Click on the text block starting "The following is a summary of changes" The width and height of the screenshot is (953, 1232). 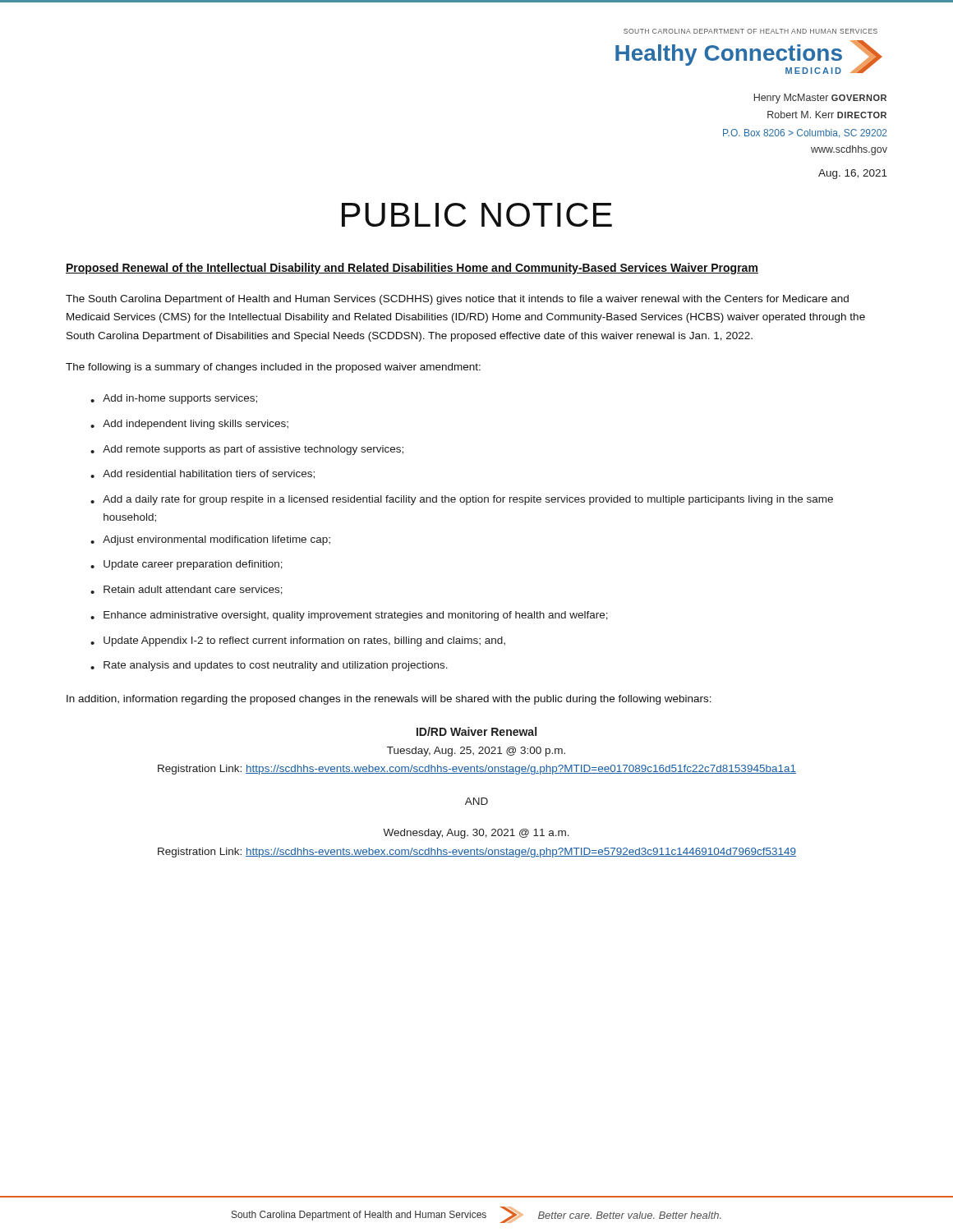[274, 367]
